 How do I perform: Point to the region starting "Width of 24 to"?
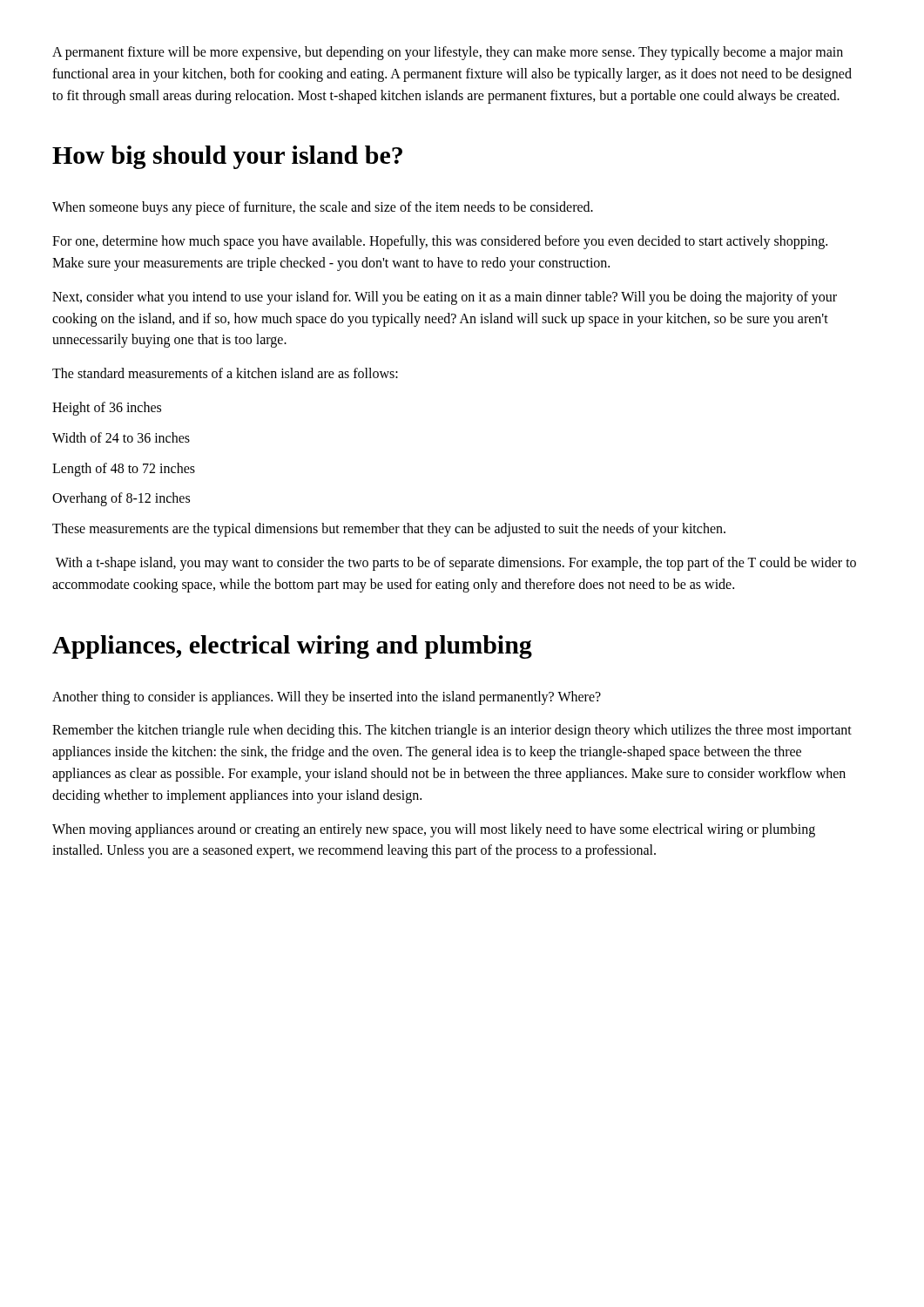121,438
